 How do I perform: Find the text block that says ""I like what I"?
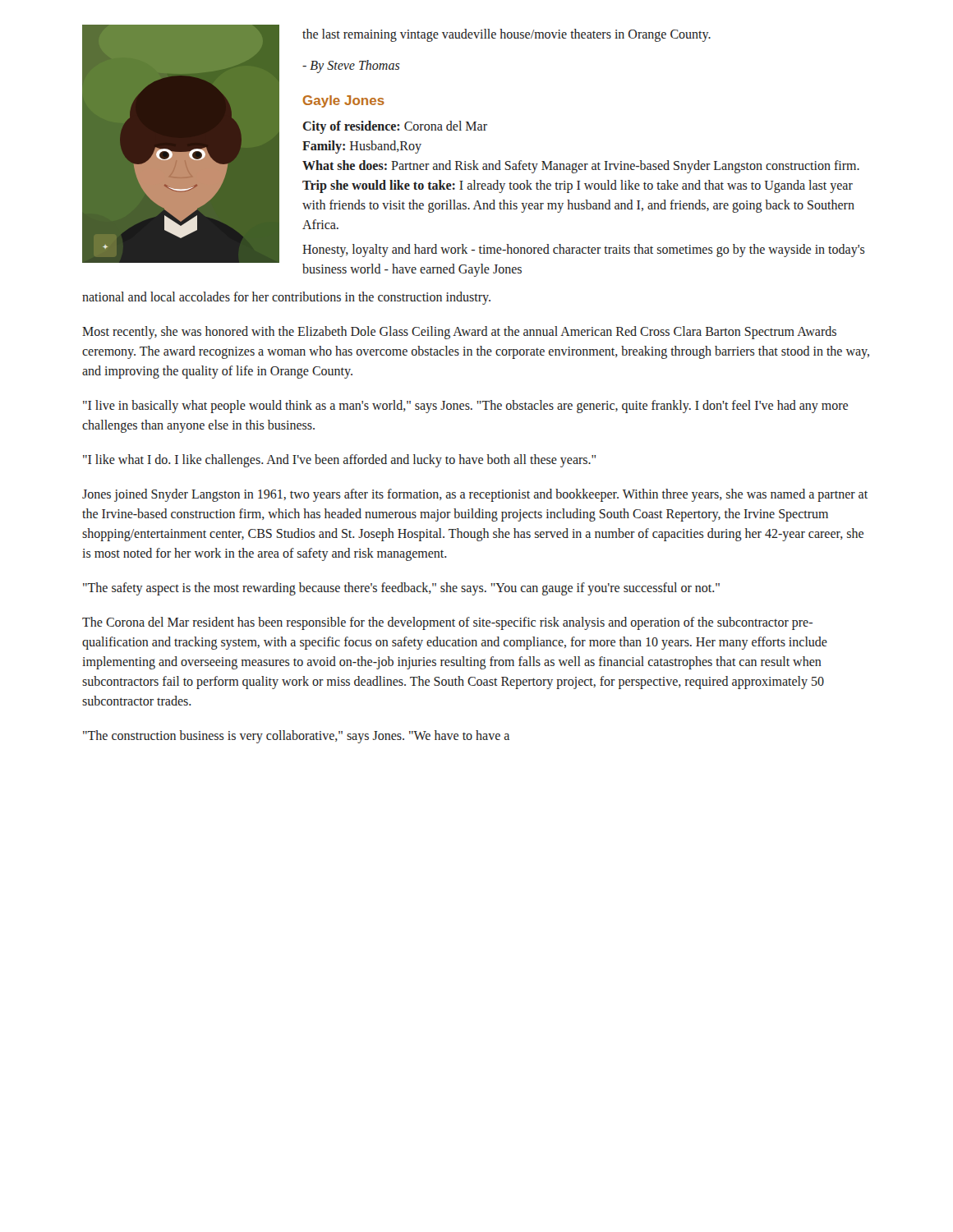[339, 459]
